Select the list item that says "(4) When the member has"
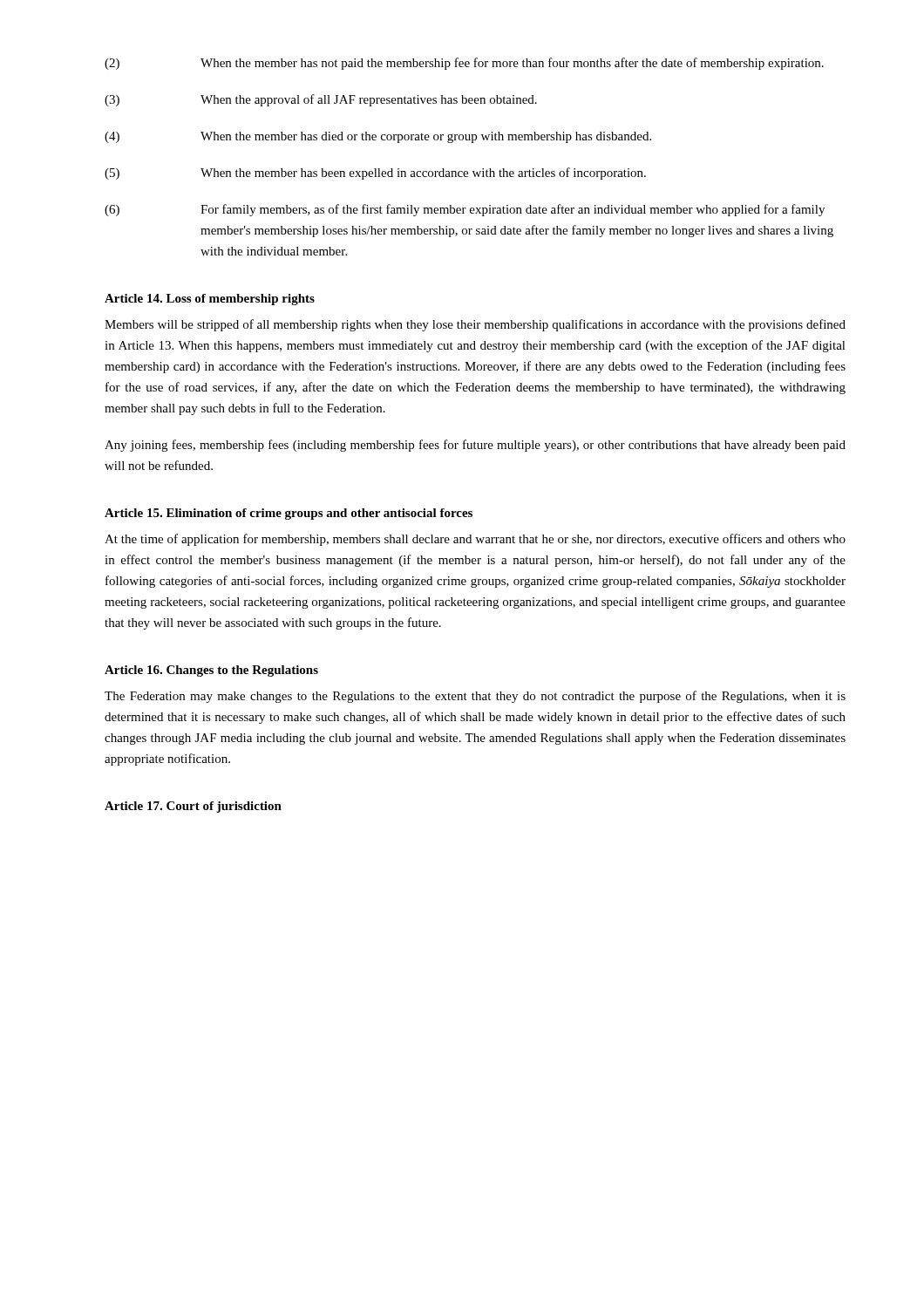The height and width of the screenshot is (1308, 924). coord(475,136)
